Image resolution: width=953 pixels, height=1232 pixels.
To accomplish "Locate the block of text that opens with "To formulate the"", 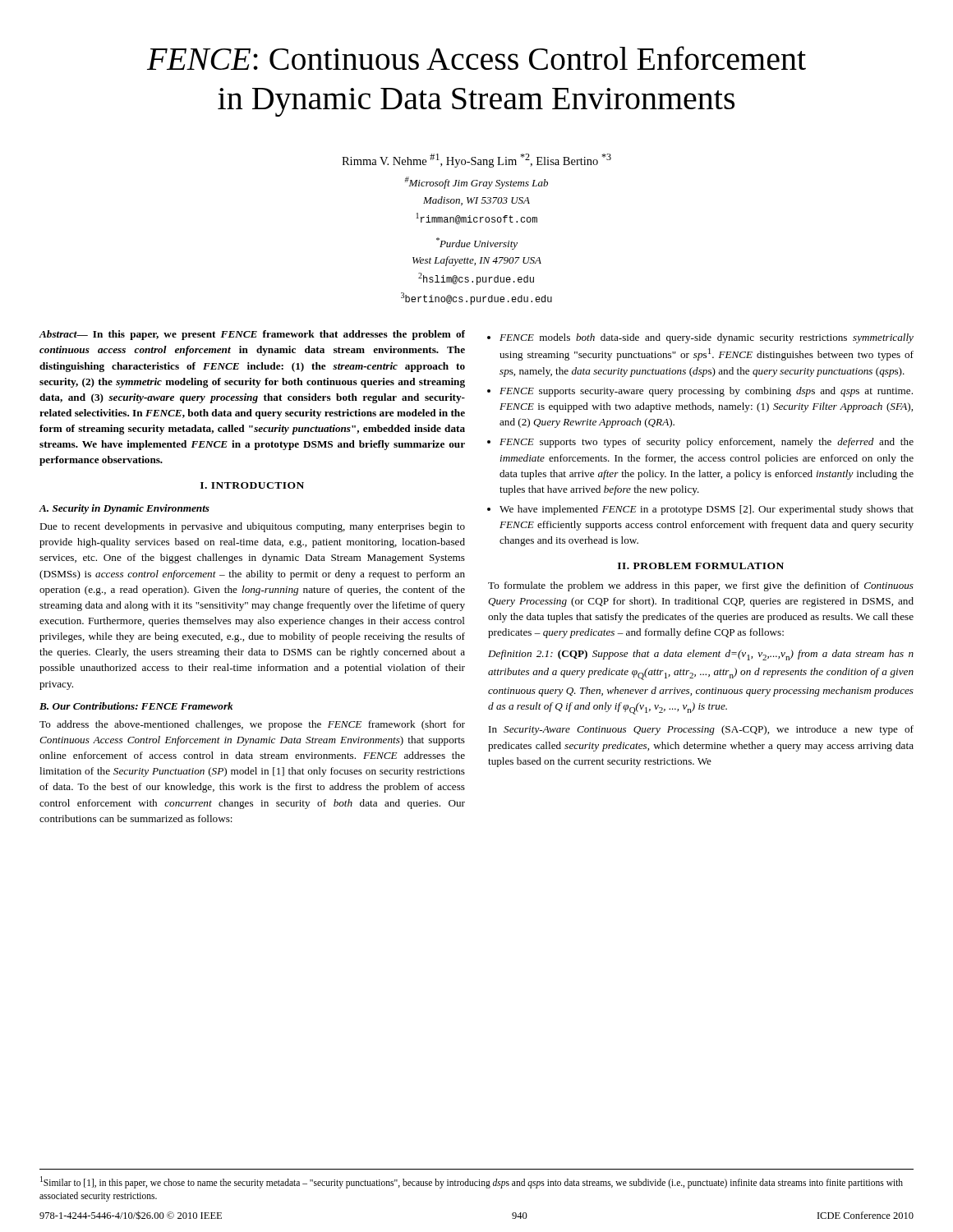I will (x=701, y=609).
